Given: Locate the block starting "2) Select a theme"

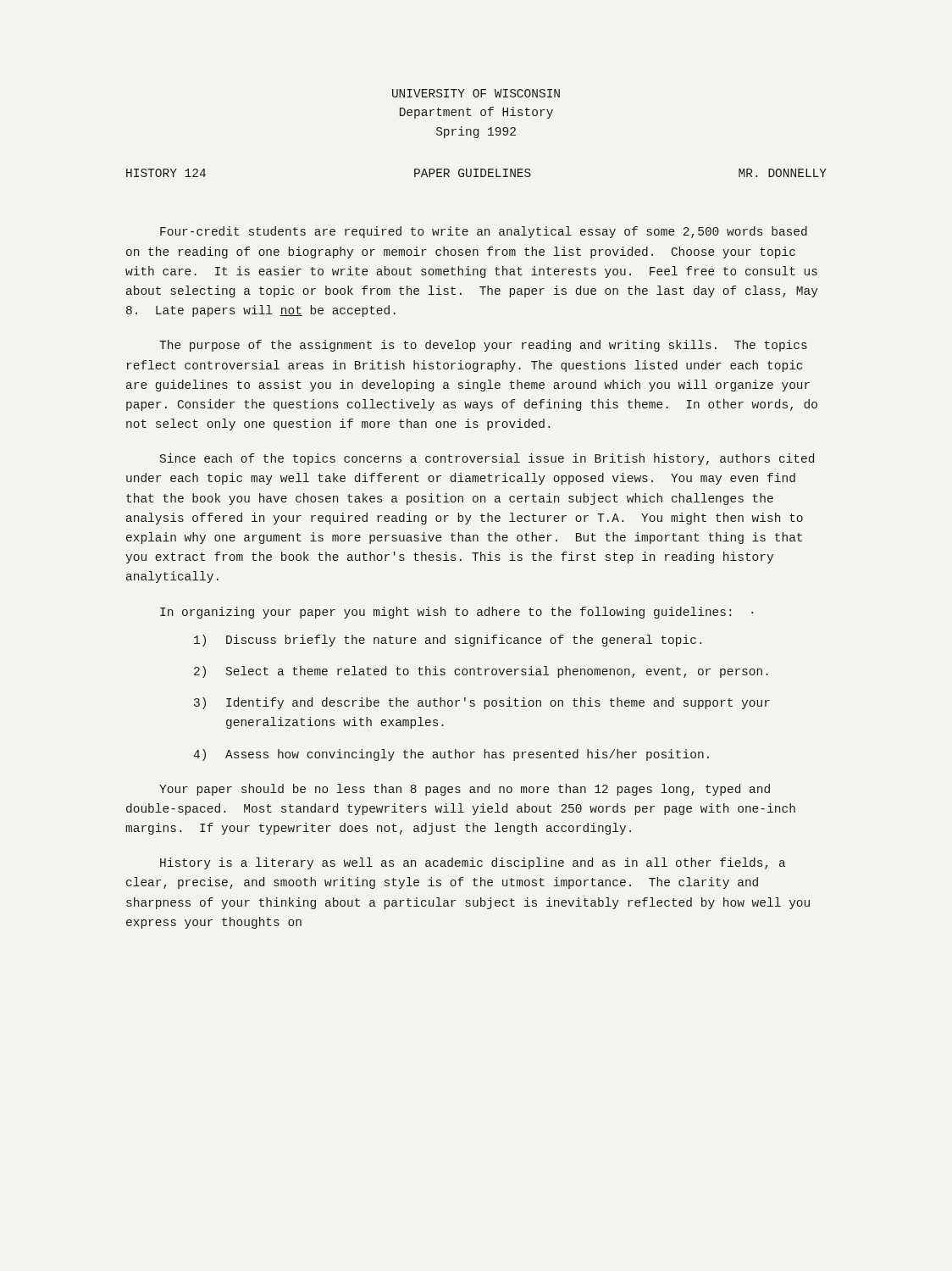Looking at the screenshot, I should point(482,672).
